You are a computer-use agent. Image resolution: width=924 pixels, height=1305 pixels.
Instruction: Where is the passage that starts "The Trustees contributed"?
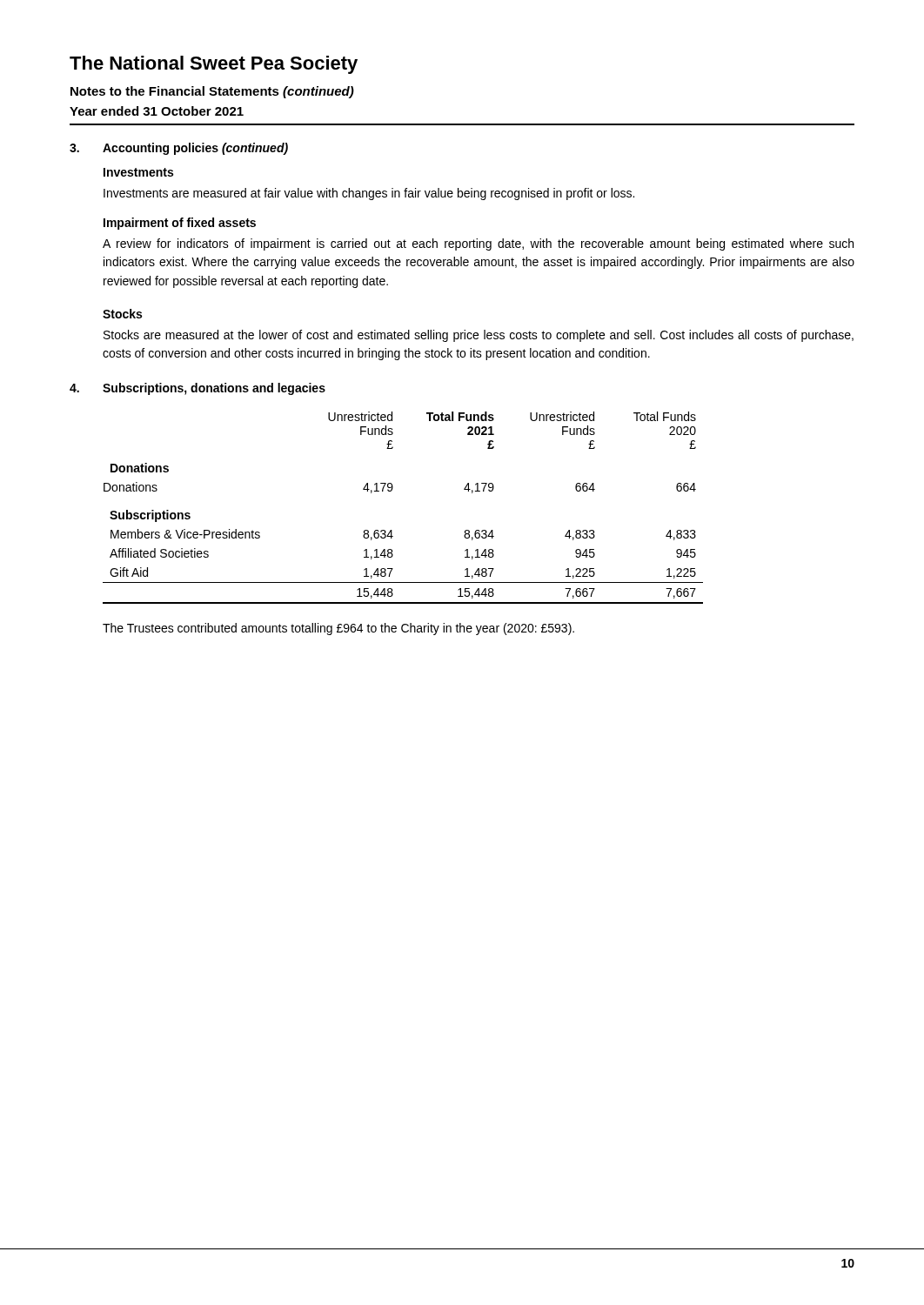point(339,628)
